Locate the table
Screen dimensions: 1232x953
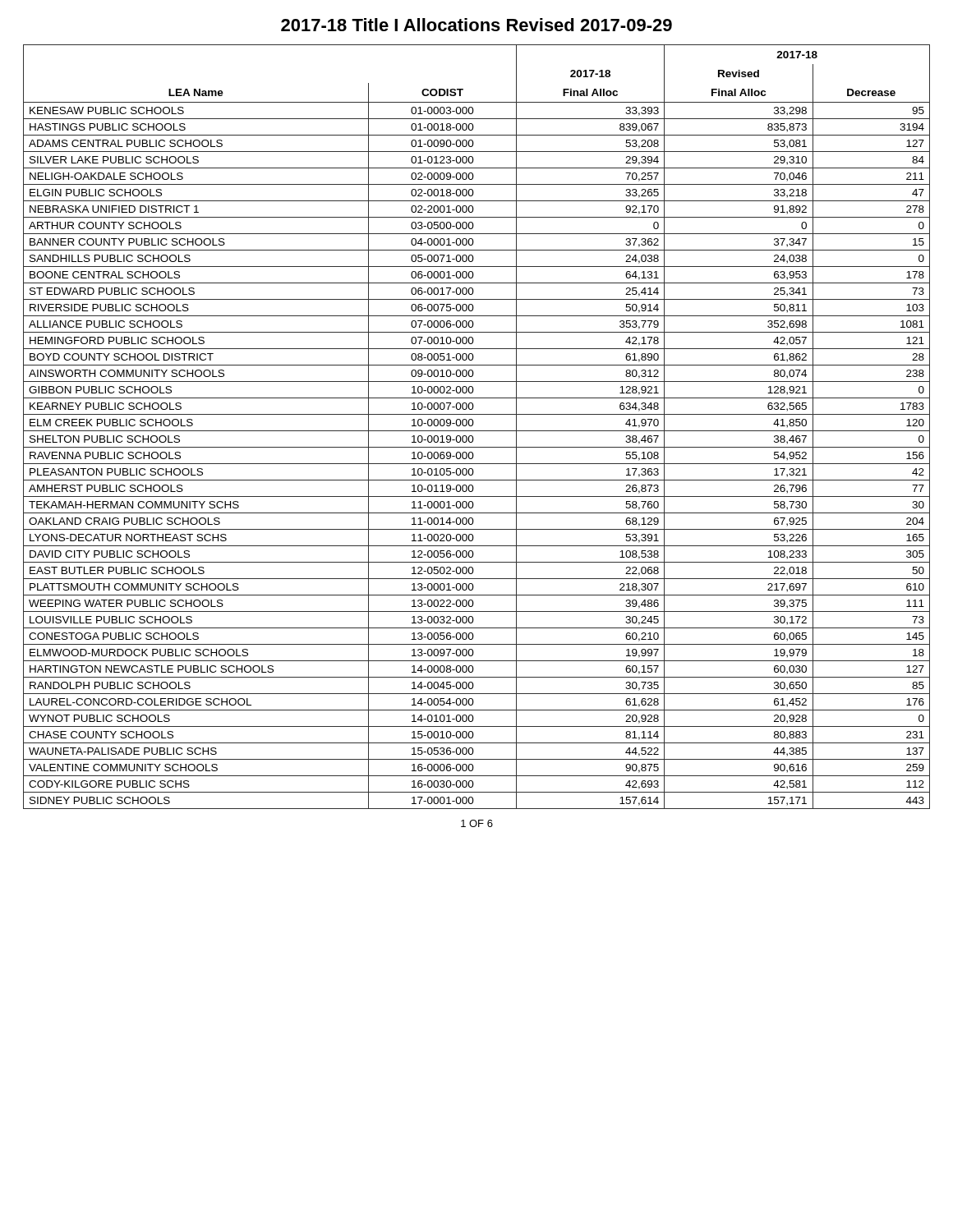click(x=476, y=427)
